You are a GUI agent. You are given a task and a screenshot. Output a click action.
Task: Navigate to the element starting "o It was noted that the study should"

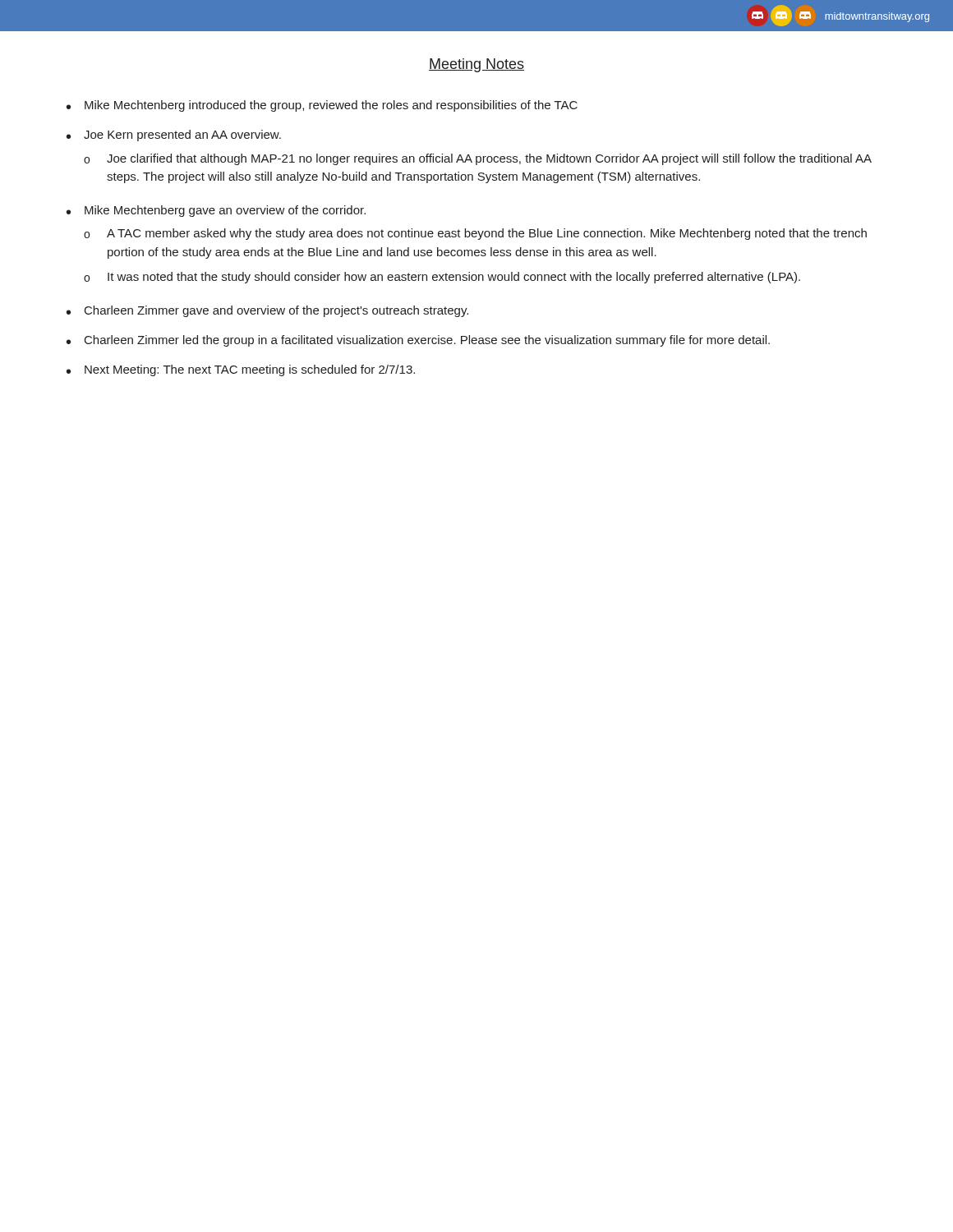click(x=486, y=277)
